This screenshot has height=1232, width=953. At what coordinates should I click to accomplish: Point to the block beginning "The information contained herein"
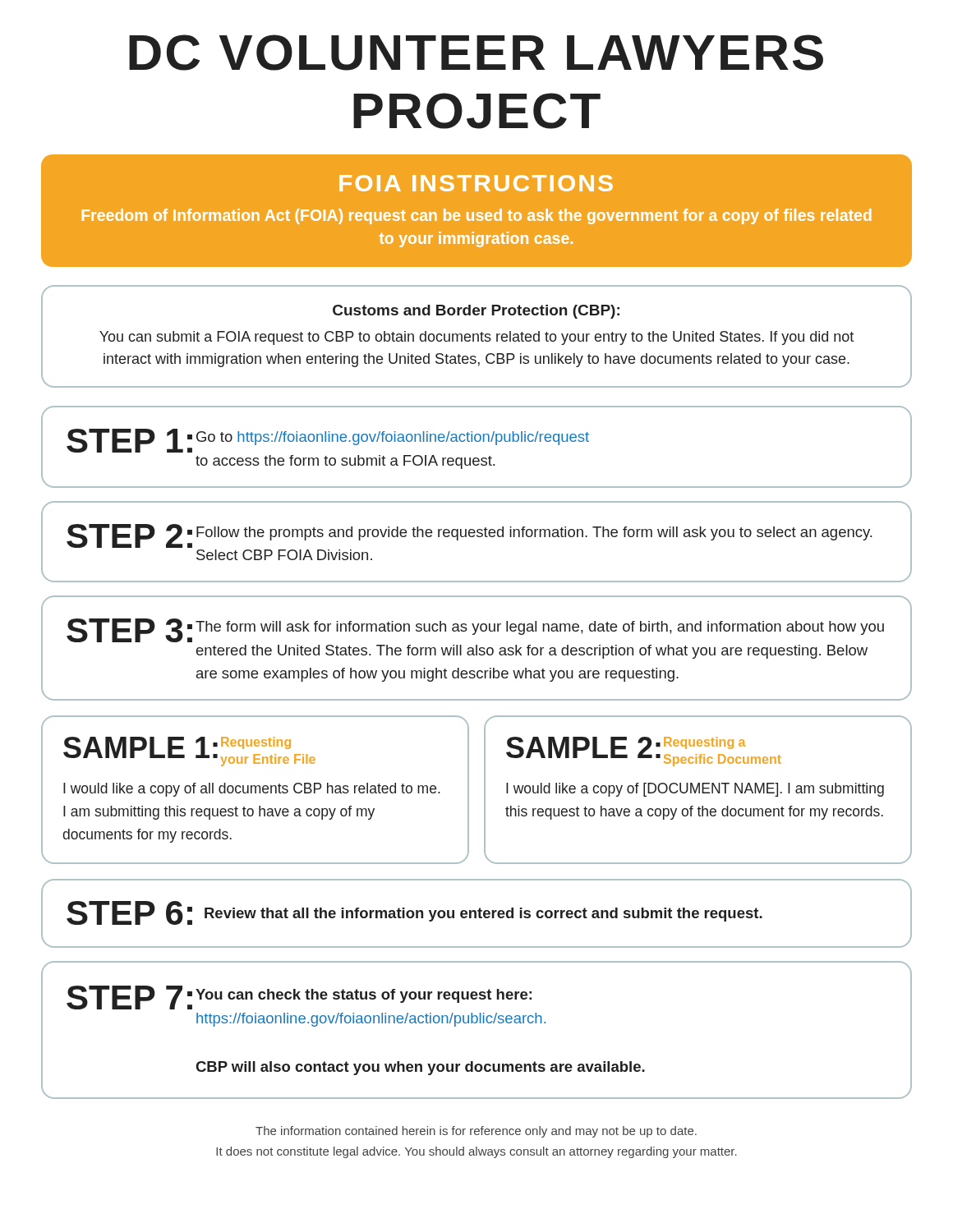(476, 1141)
